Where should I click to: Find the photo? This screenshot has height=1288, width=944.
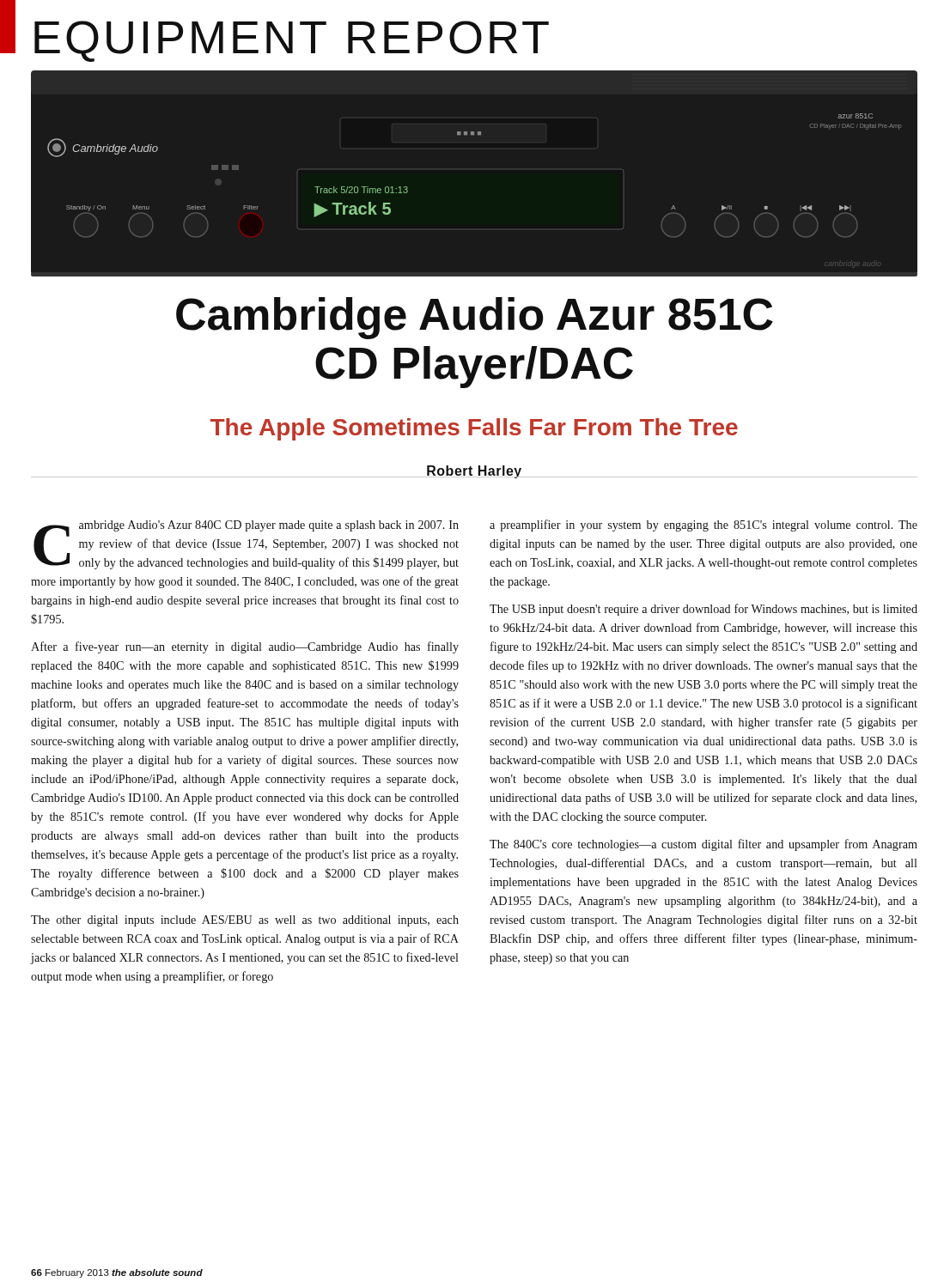click(474, 173)
